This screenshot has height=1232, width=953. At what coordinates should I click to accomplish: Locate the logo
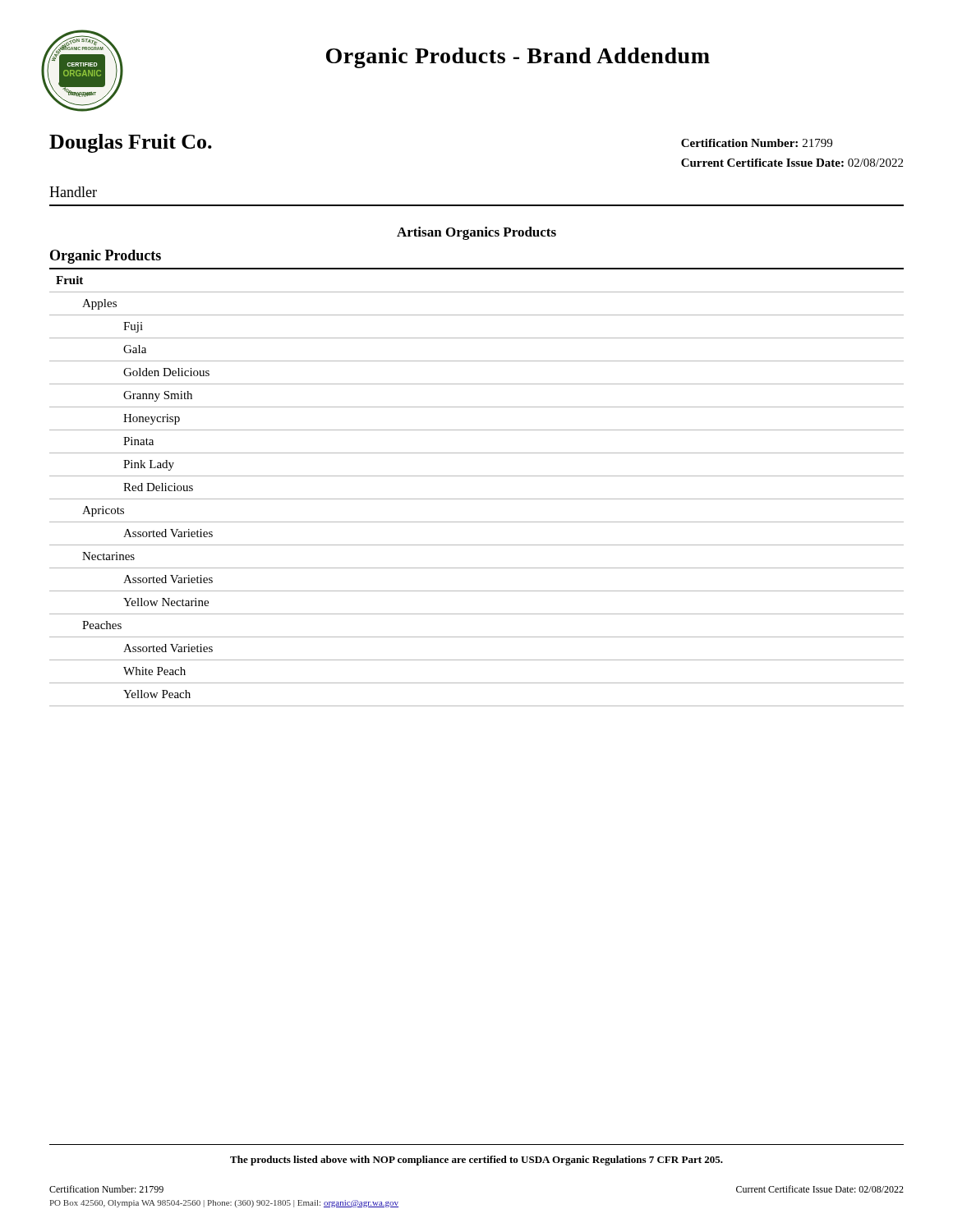pos(86,72)
